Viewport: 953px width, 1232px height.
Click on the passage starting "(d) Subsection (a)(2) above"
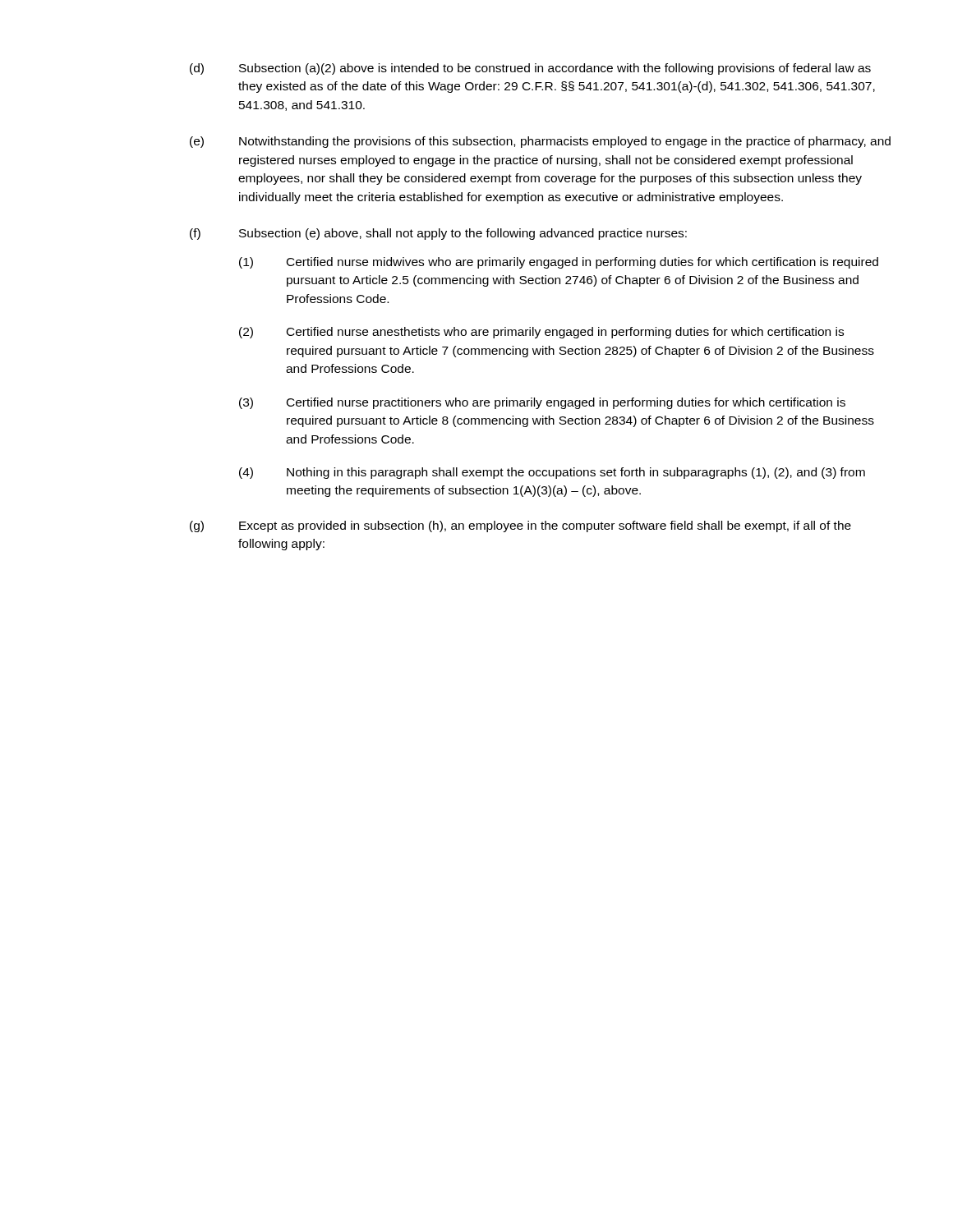coord(541,87)
